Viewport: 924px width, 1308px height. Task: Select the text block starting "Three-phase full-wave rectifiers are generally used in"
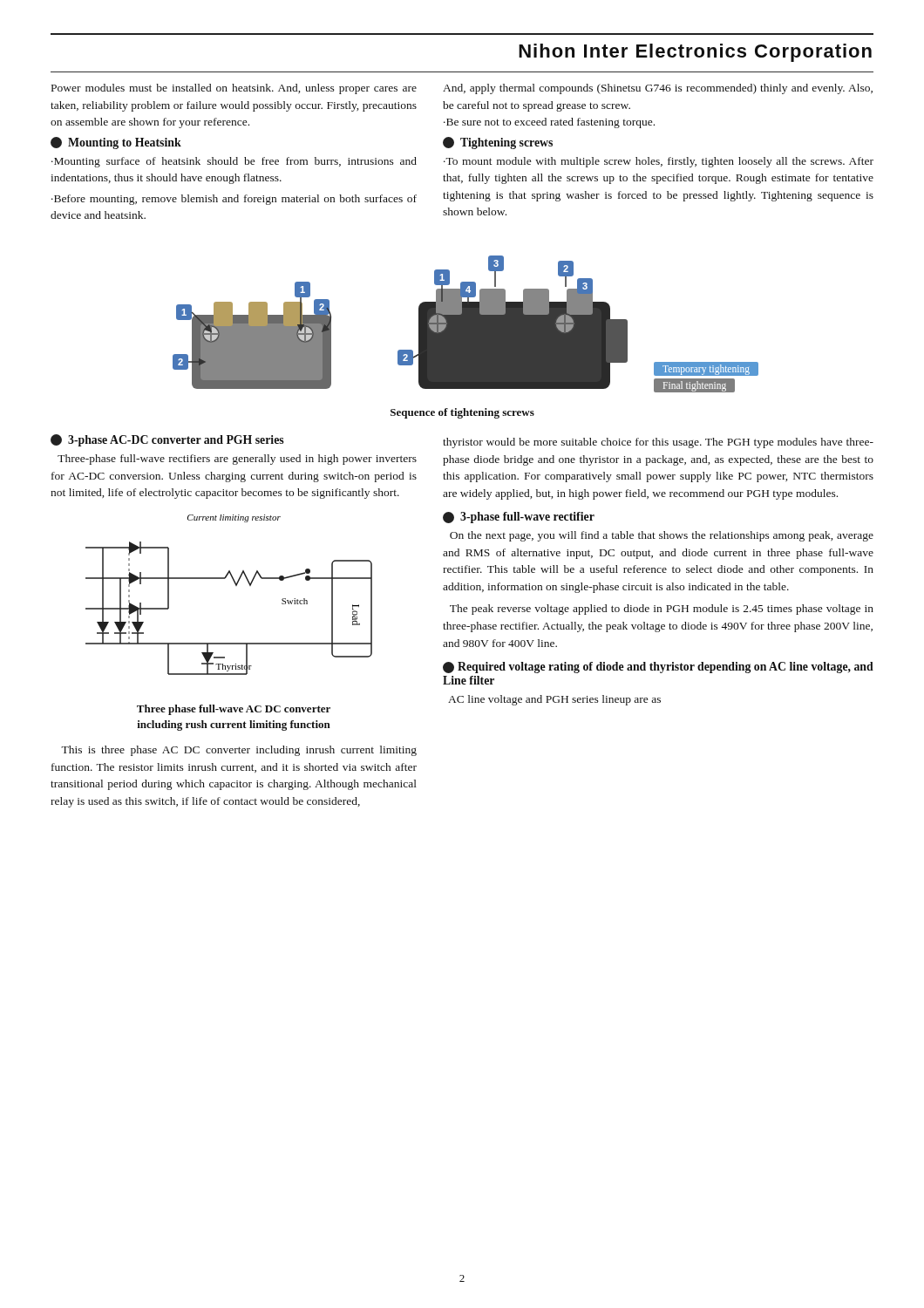pyautogui.click(x=234, y=475)
